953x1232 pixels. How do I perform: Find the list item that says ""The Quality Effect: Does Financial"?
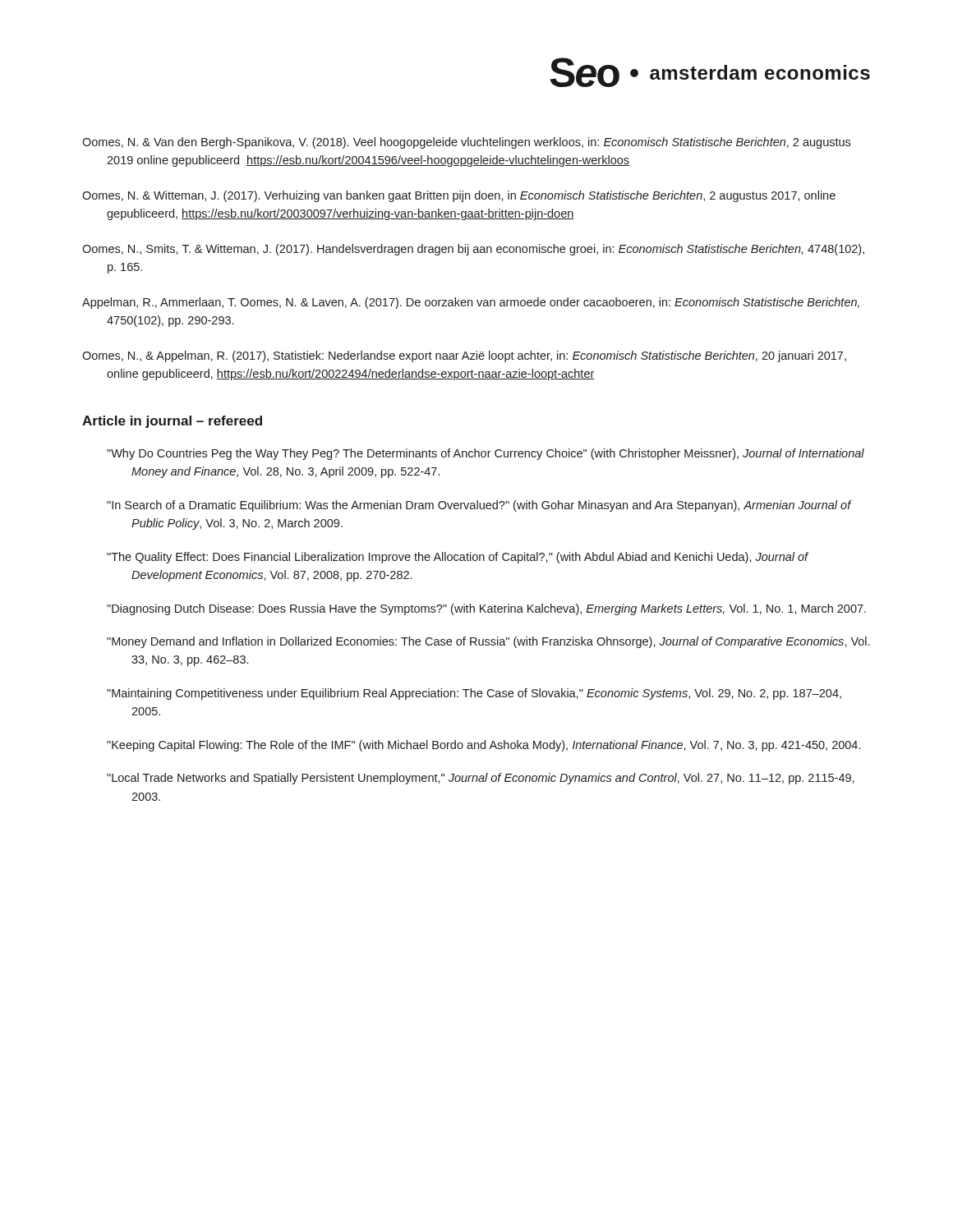(x=457, y=566)
